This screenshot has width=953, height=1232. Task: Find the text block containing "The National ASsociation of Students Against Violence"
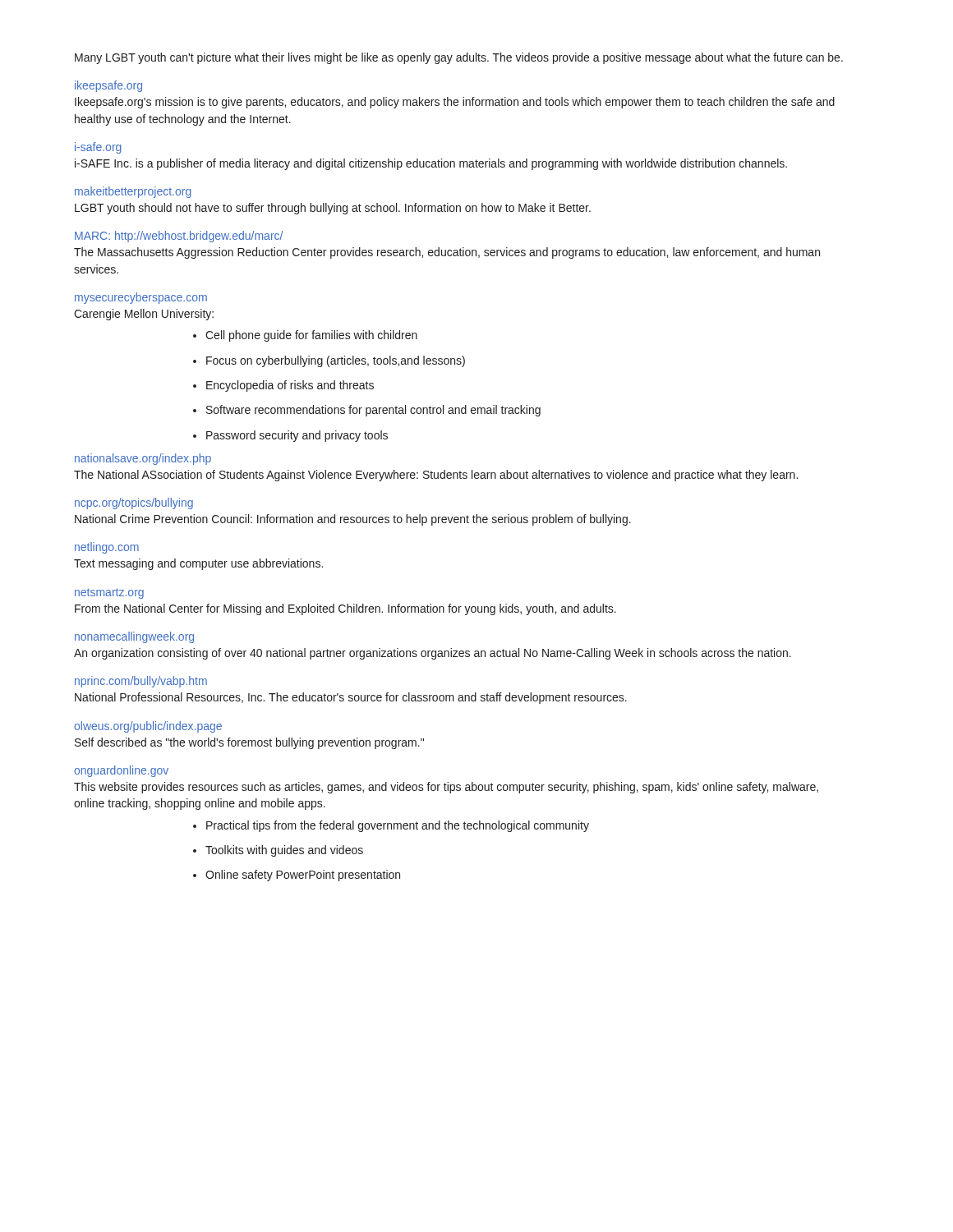click(x=460, y=475)
